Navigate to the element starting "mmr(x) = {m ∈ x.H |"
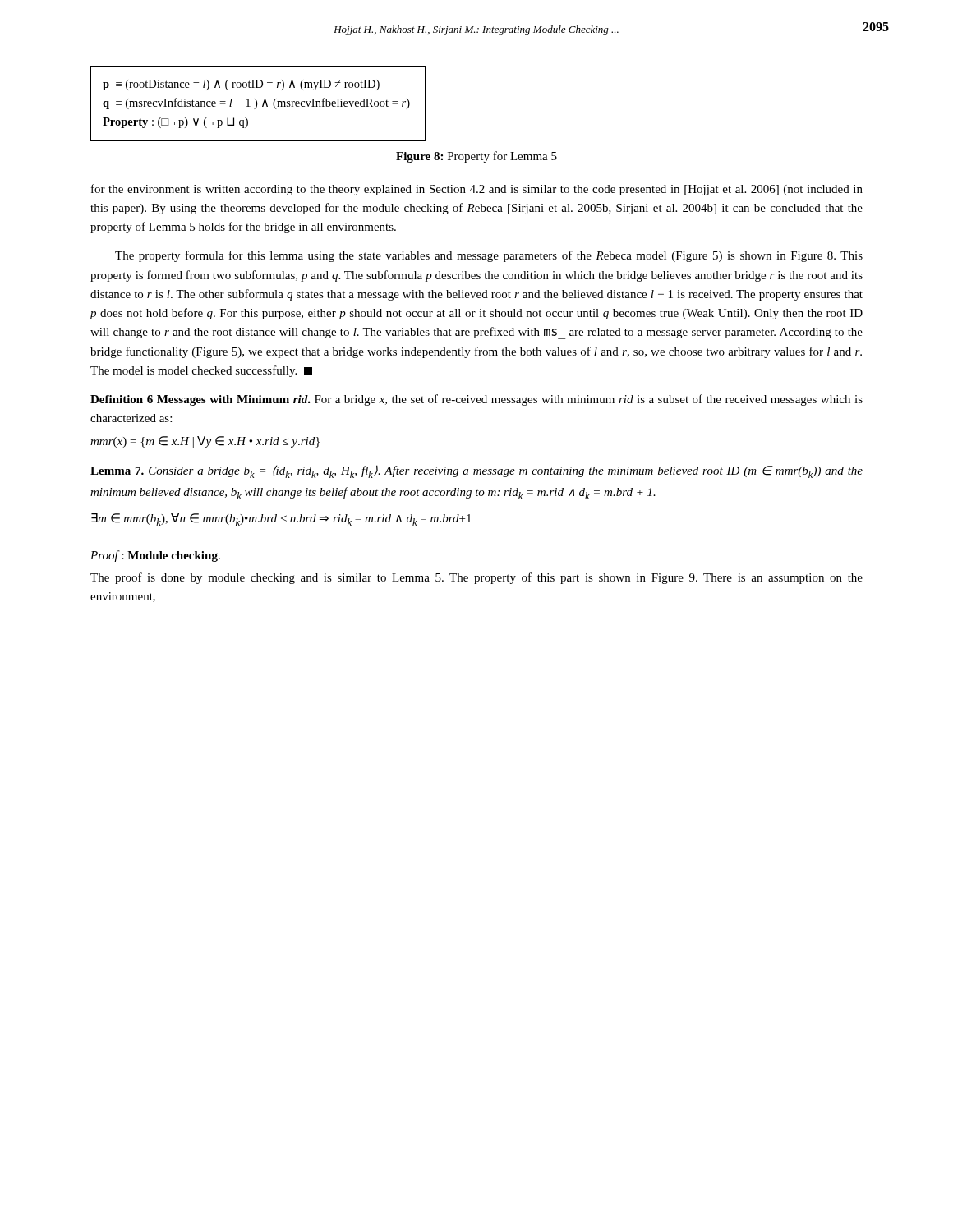The image size is (953, 1232). [206, 441]
